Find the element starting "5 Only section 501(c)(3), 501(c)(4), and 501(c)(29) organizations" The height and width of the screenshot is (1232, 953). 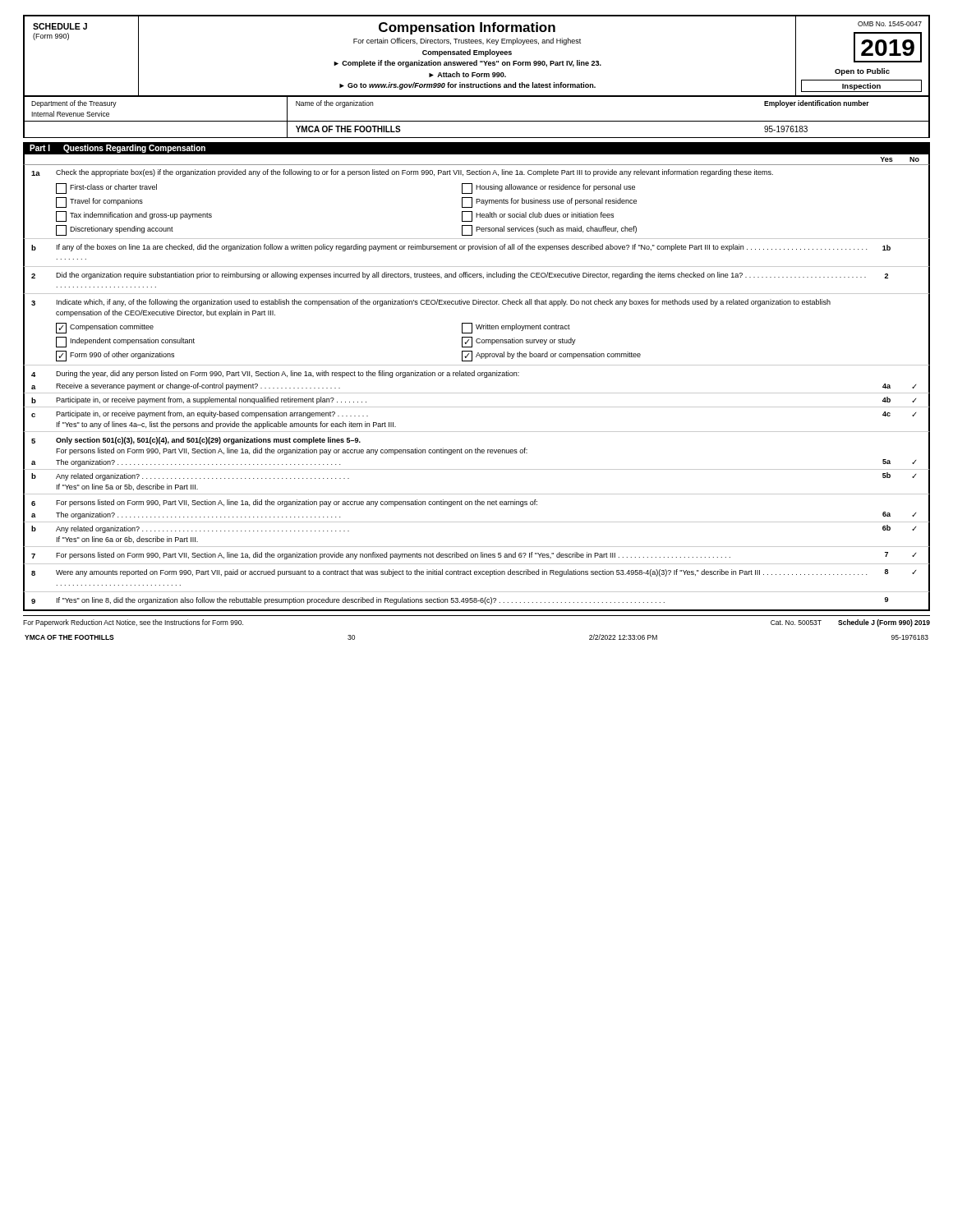(x=449, y=446)
